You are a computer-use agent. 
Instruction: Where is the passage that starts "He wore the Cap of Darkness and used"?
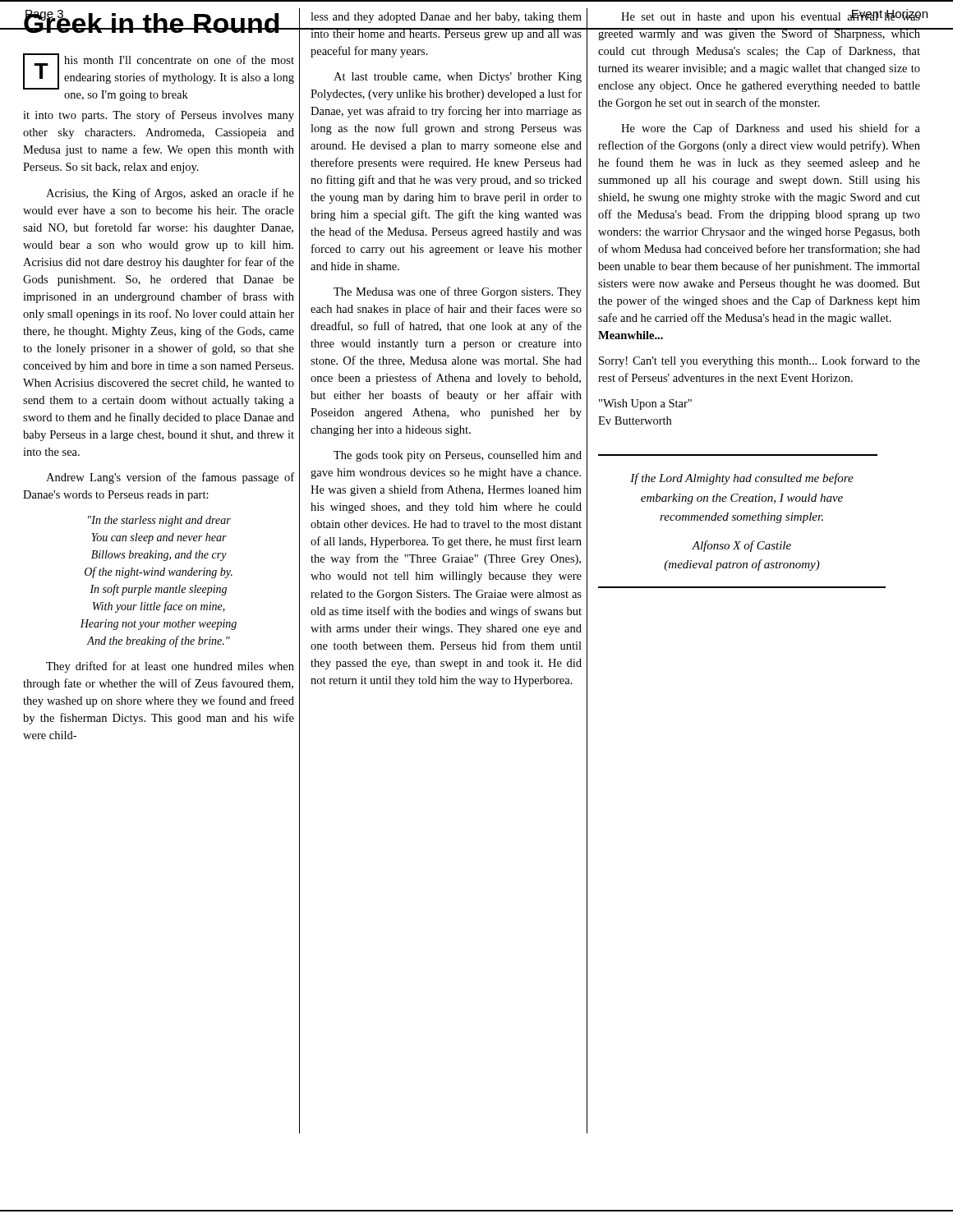tap(759, 232)
